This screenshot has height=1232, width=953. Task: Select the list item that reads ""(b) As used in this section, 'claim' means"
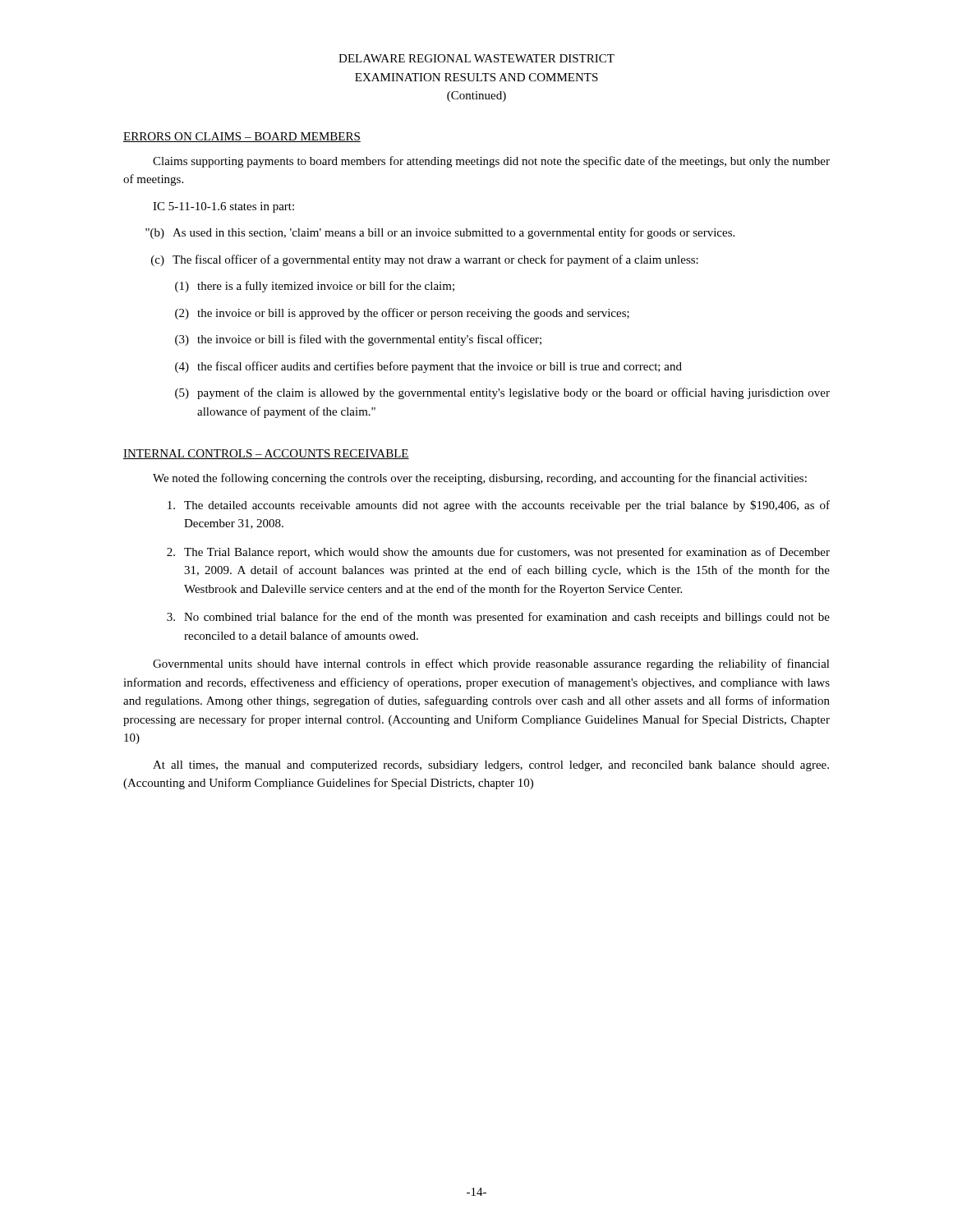click(429, 233)
